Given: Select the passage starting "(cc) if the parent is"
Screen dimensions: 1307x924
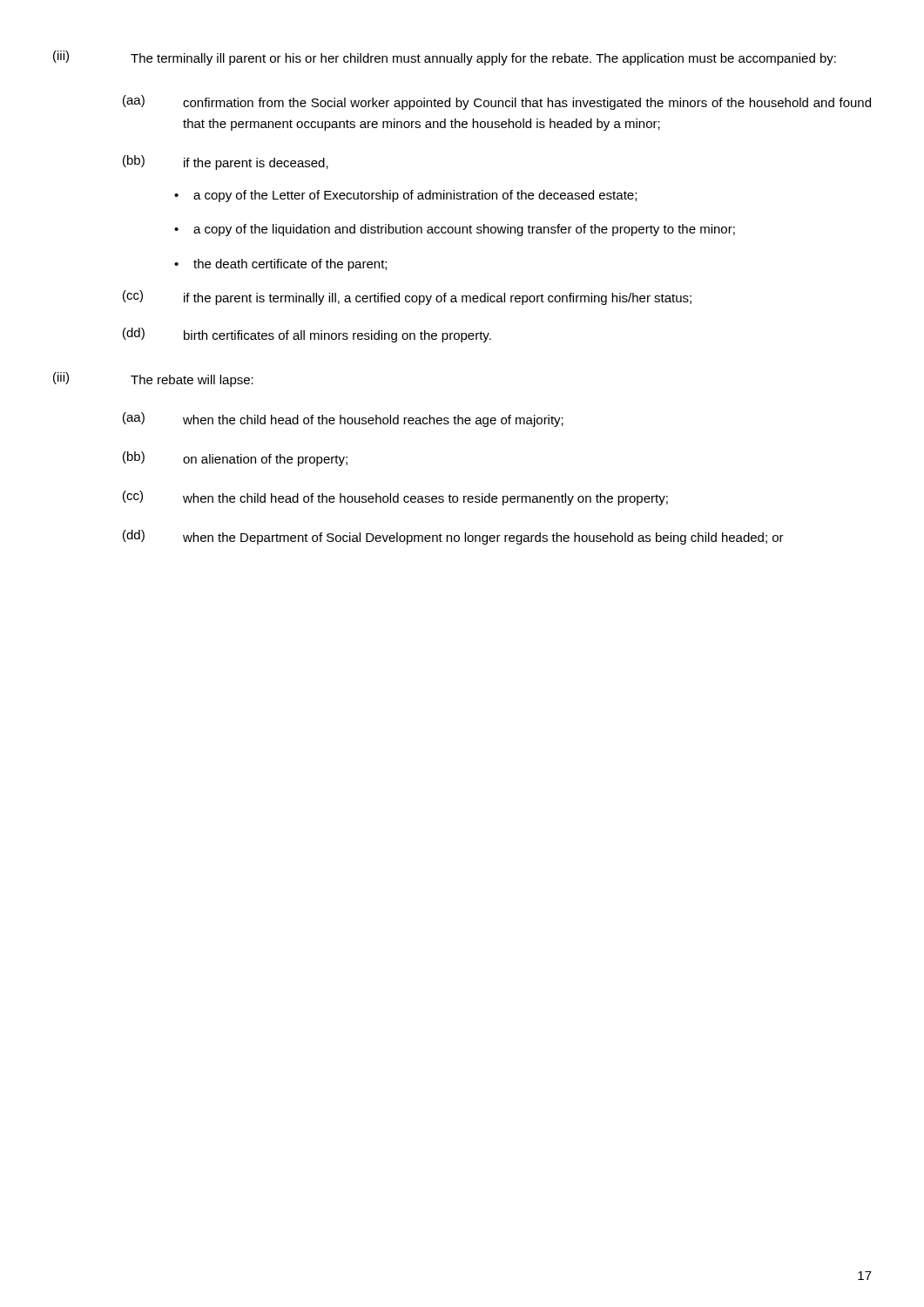Looking at the screenshot, I should (x=497, y=297).
